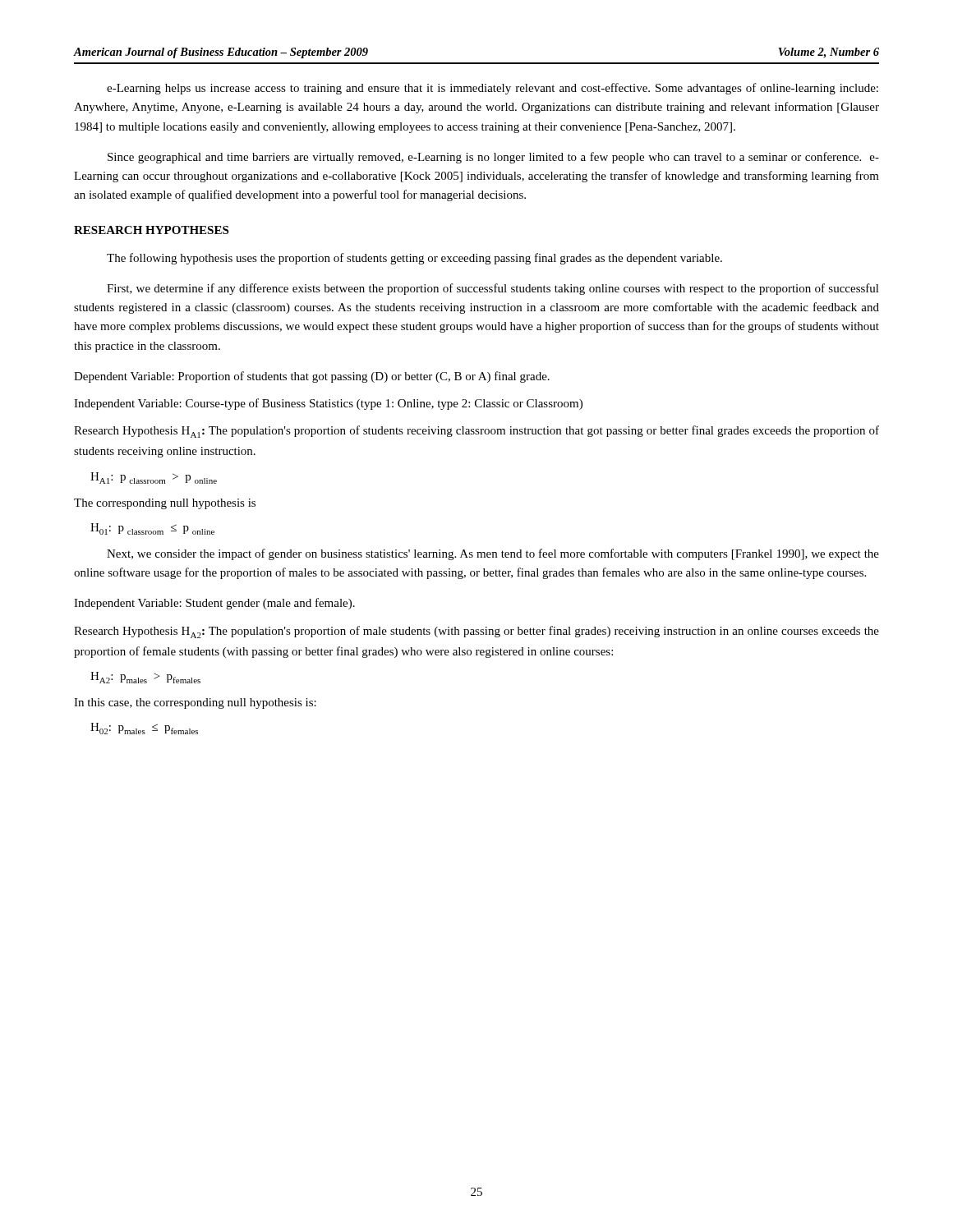Locate the text block that reads "First, we determine if any difference exists"
Screen dimensions: 1232x953
coord(476,317)
